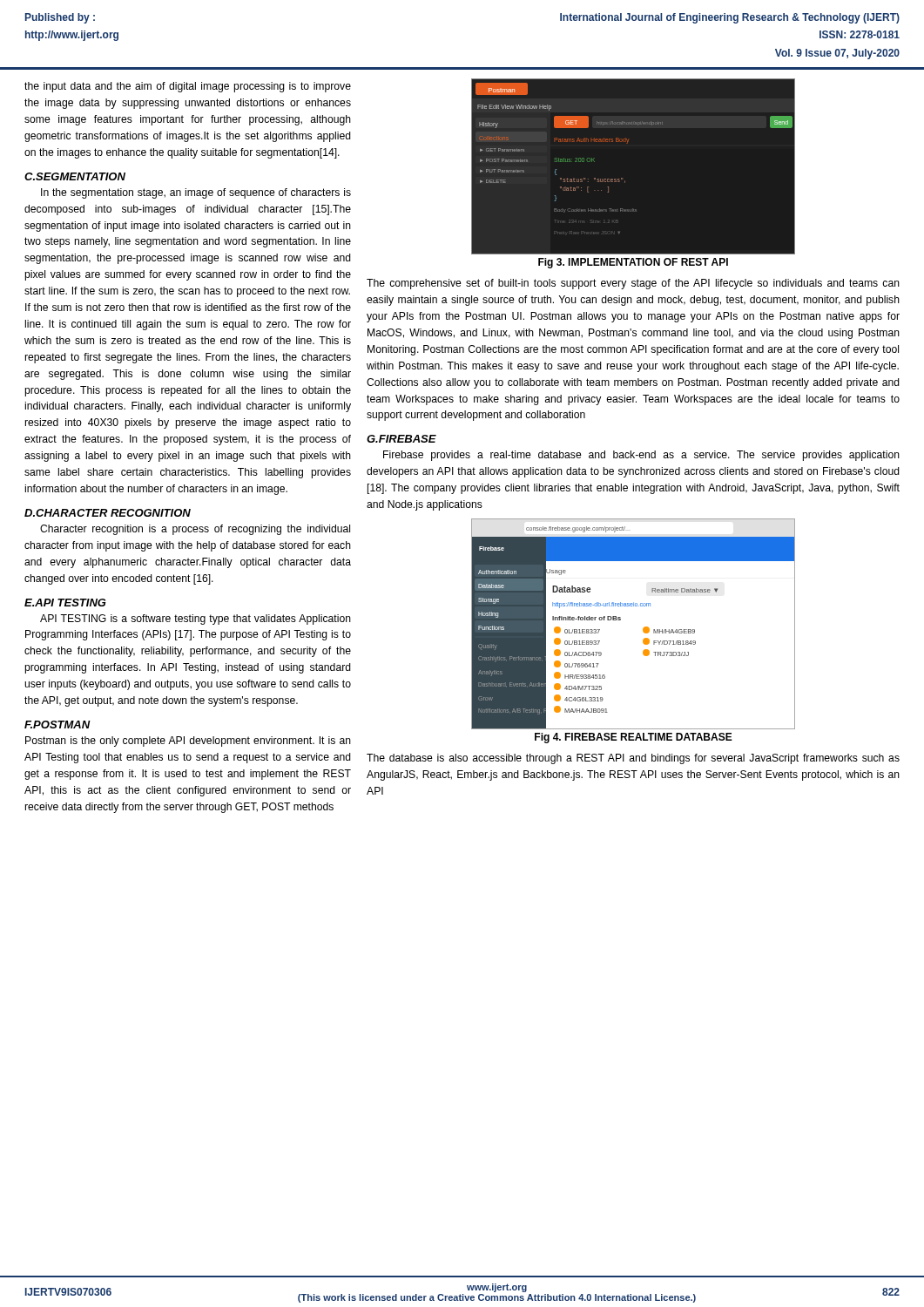This screenshot has height=1307, width=924.
Task: Click on the text block that says "the input data and the aim of digital"
Action: click(188, 119)
